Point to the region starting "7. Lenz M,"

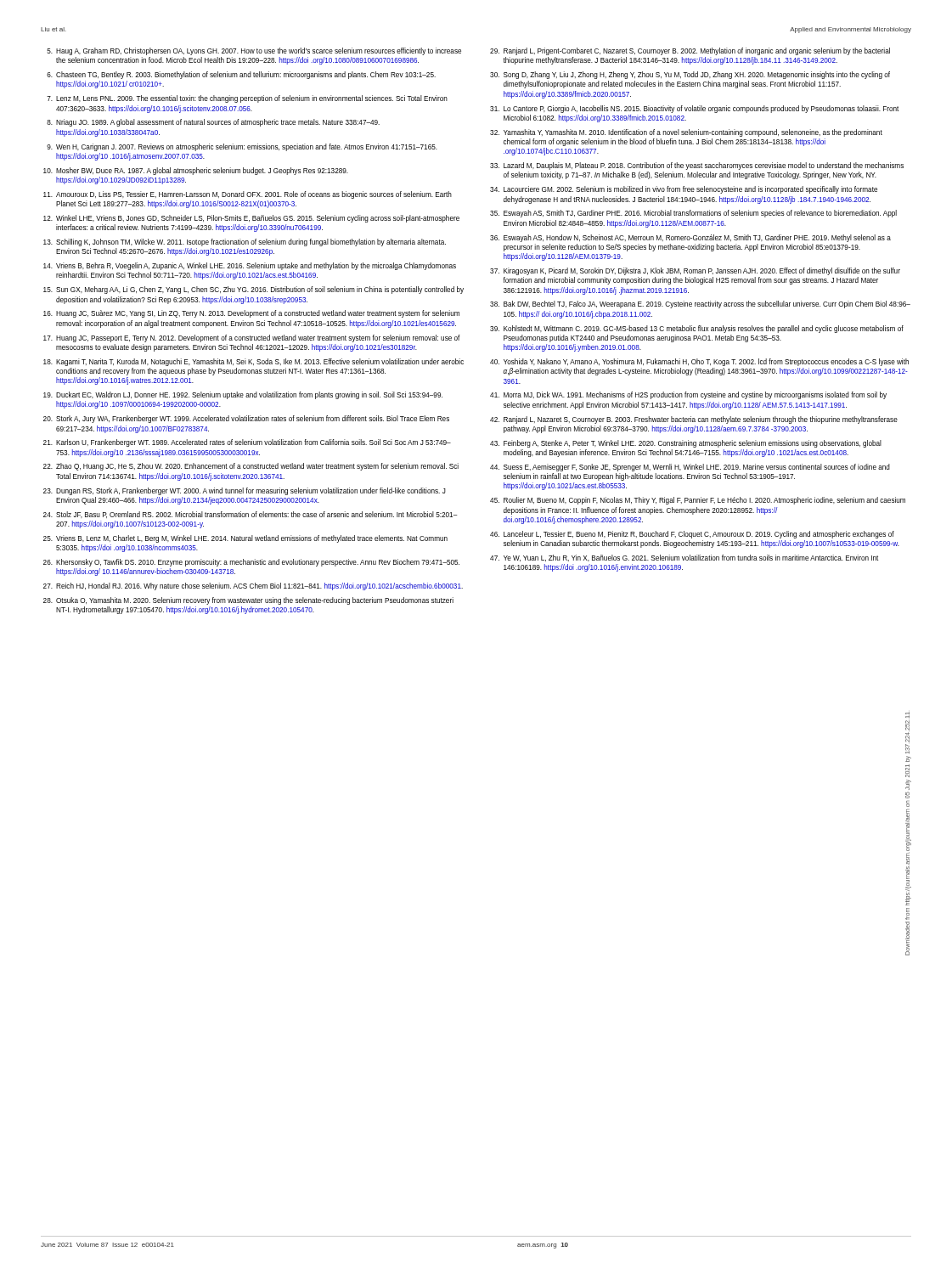click(x=252, y=104)
